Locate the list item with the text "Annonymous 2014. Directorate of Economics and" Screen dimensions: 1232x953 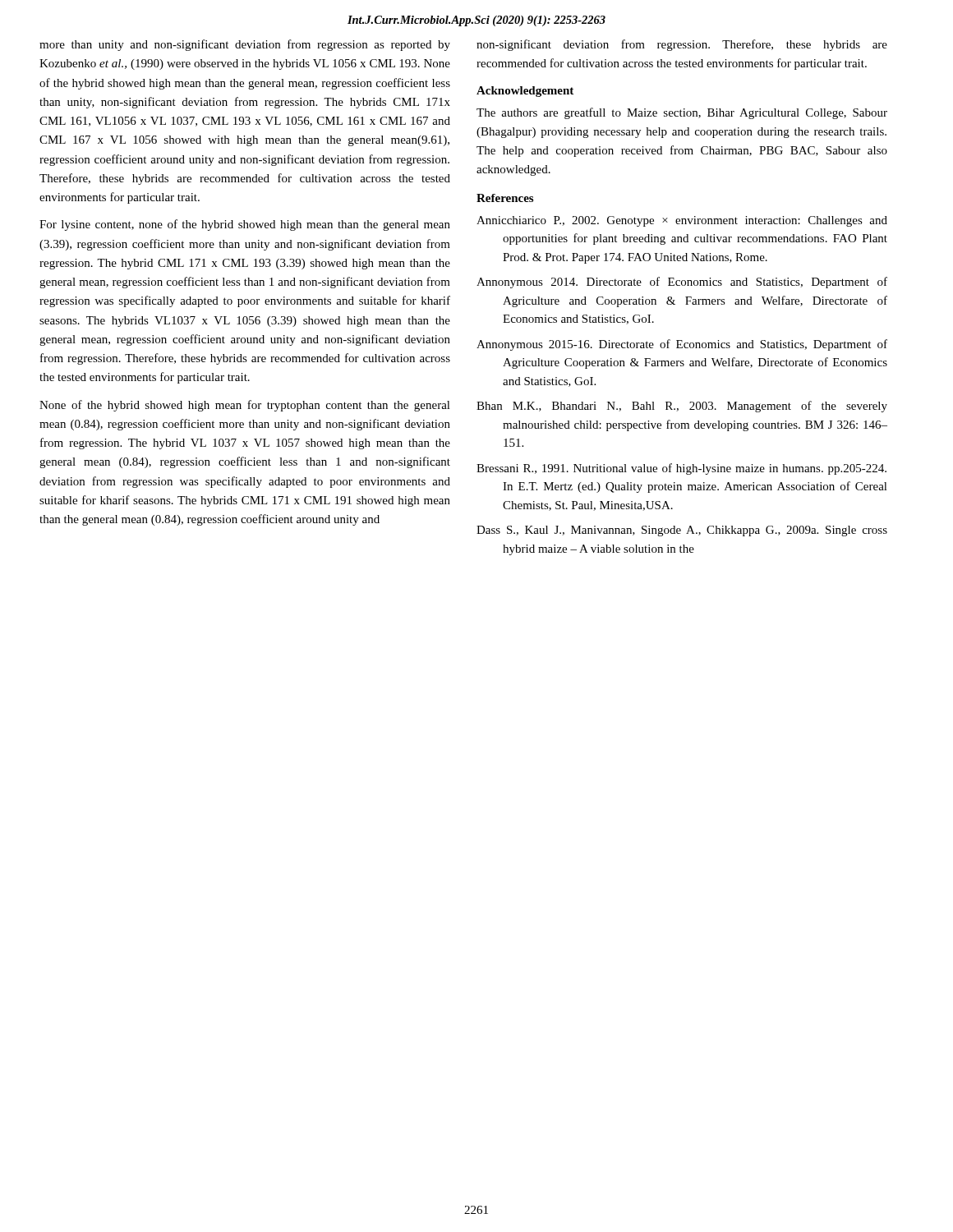(x=682, y=300)
